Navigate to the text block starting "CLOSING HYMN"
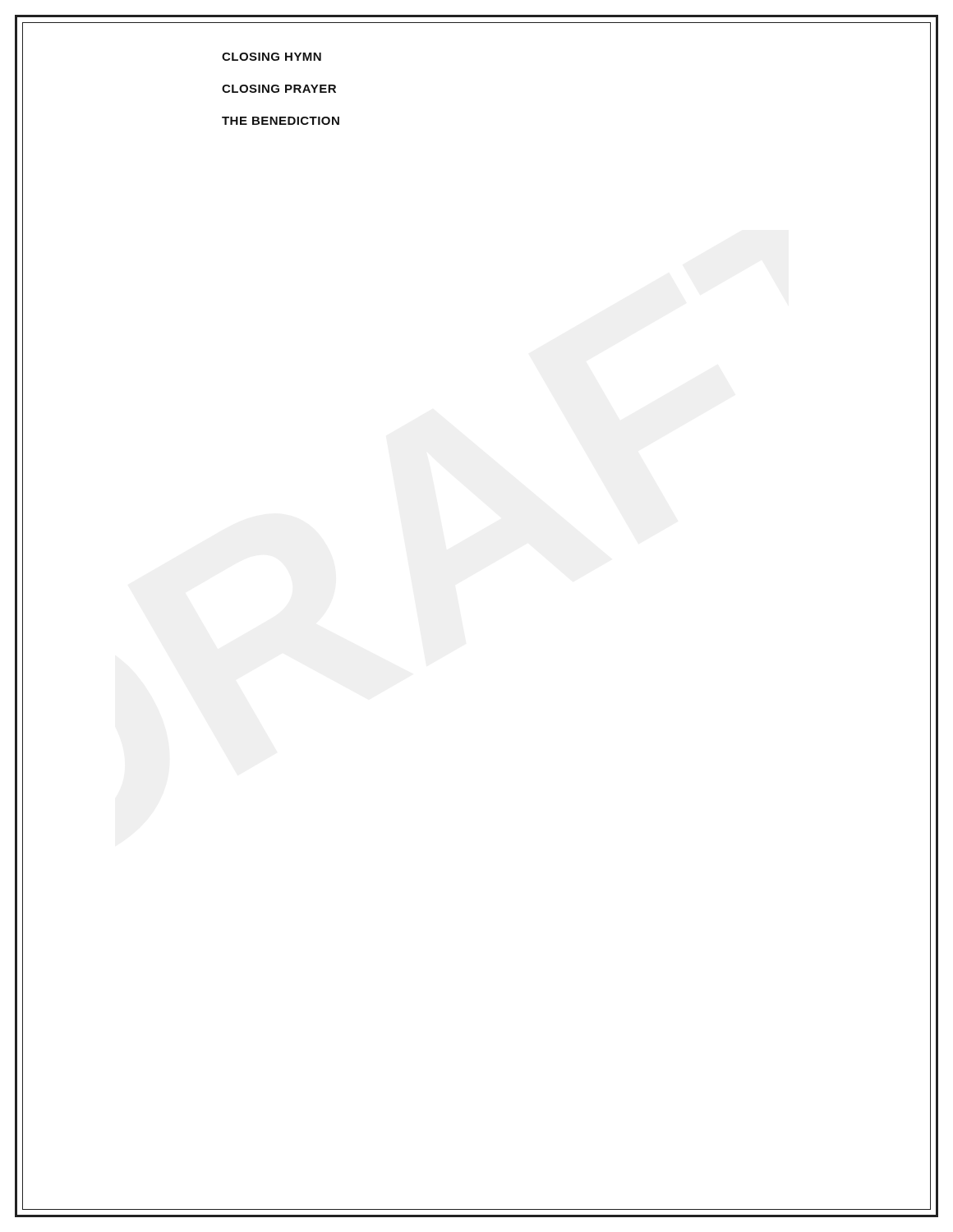This screenshot has width=953, height=1232. 272,56
